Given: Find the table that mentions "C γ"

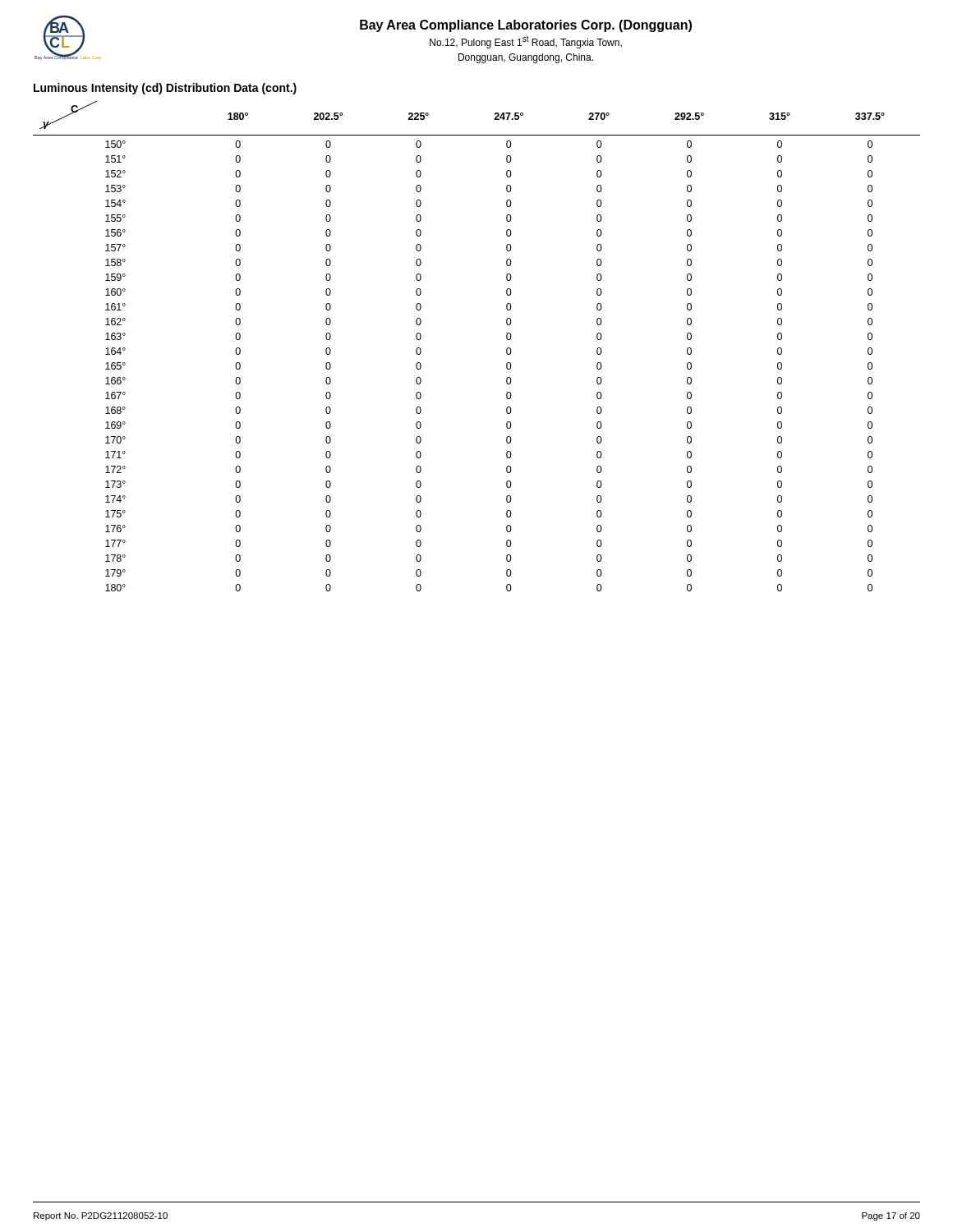Looking at the screenshot, I should click(476, 347).
